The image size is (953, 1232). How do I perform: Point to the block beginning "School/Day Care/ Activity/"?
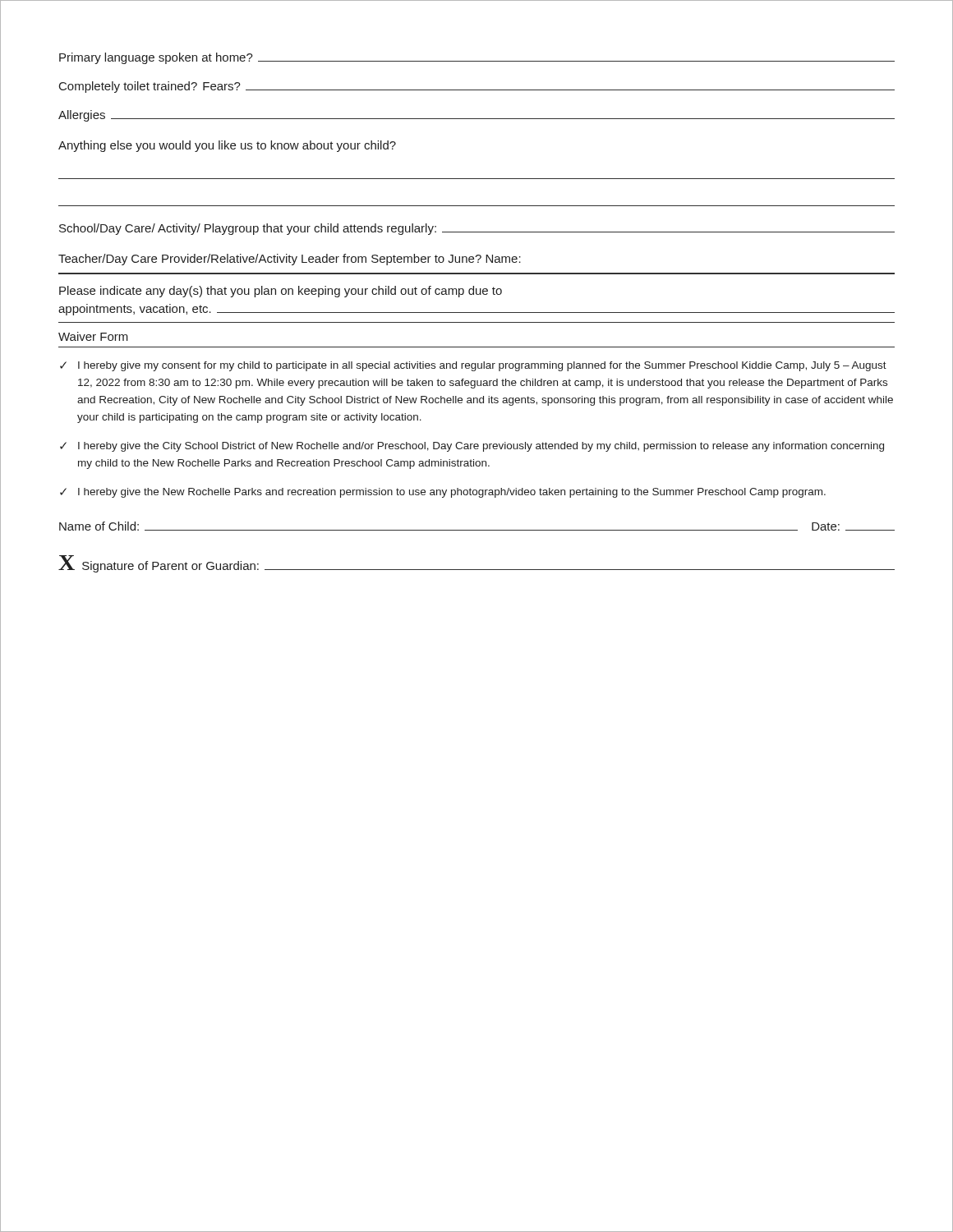(476, 227)
